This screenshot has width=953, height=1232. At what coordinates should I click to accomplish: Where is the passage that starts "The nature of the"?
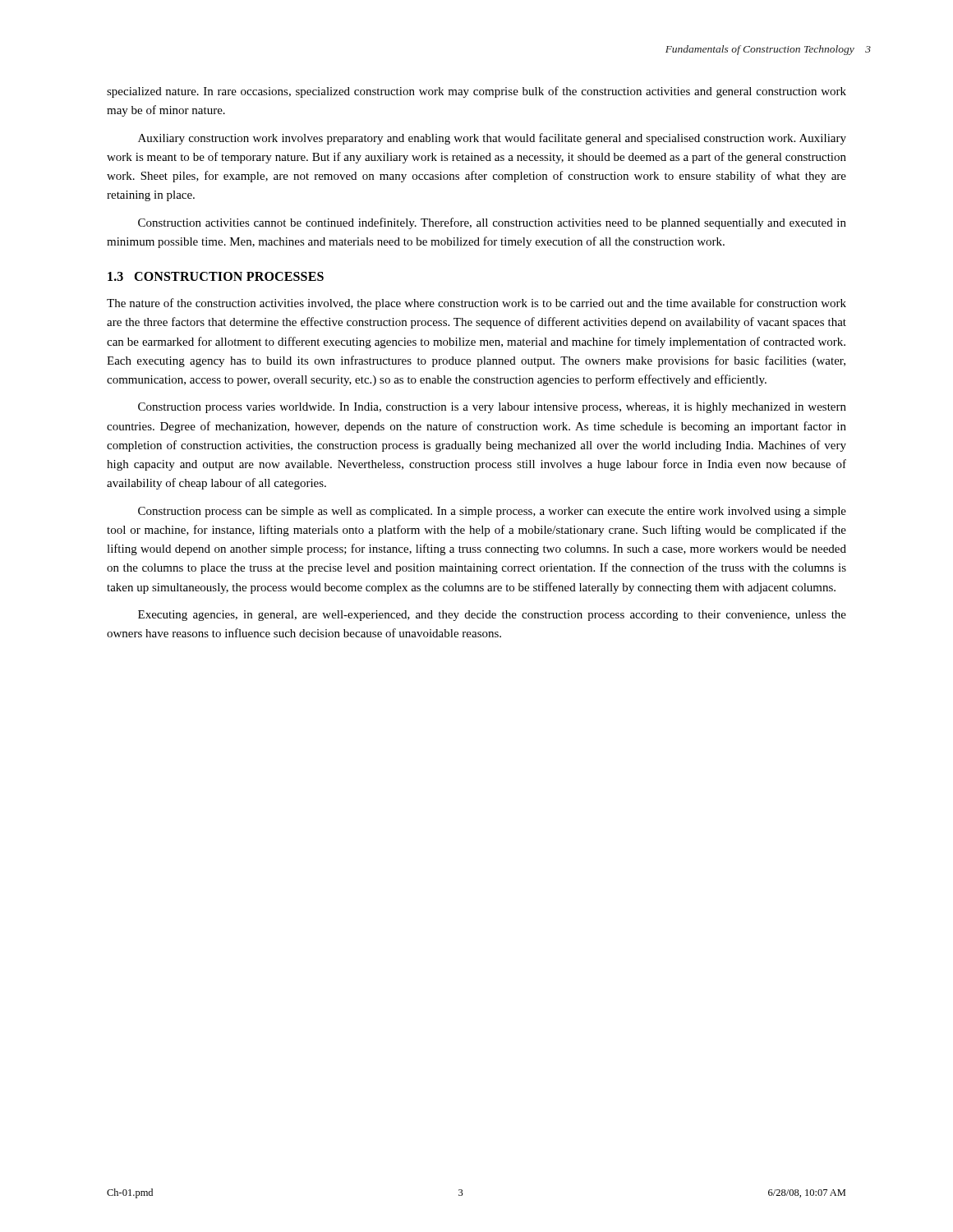476,342
